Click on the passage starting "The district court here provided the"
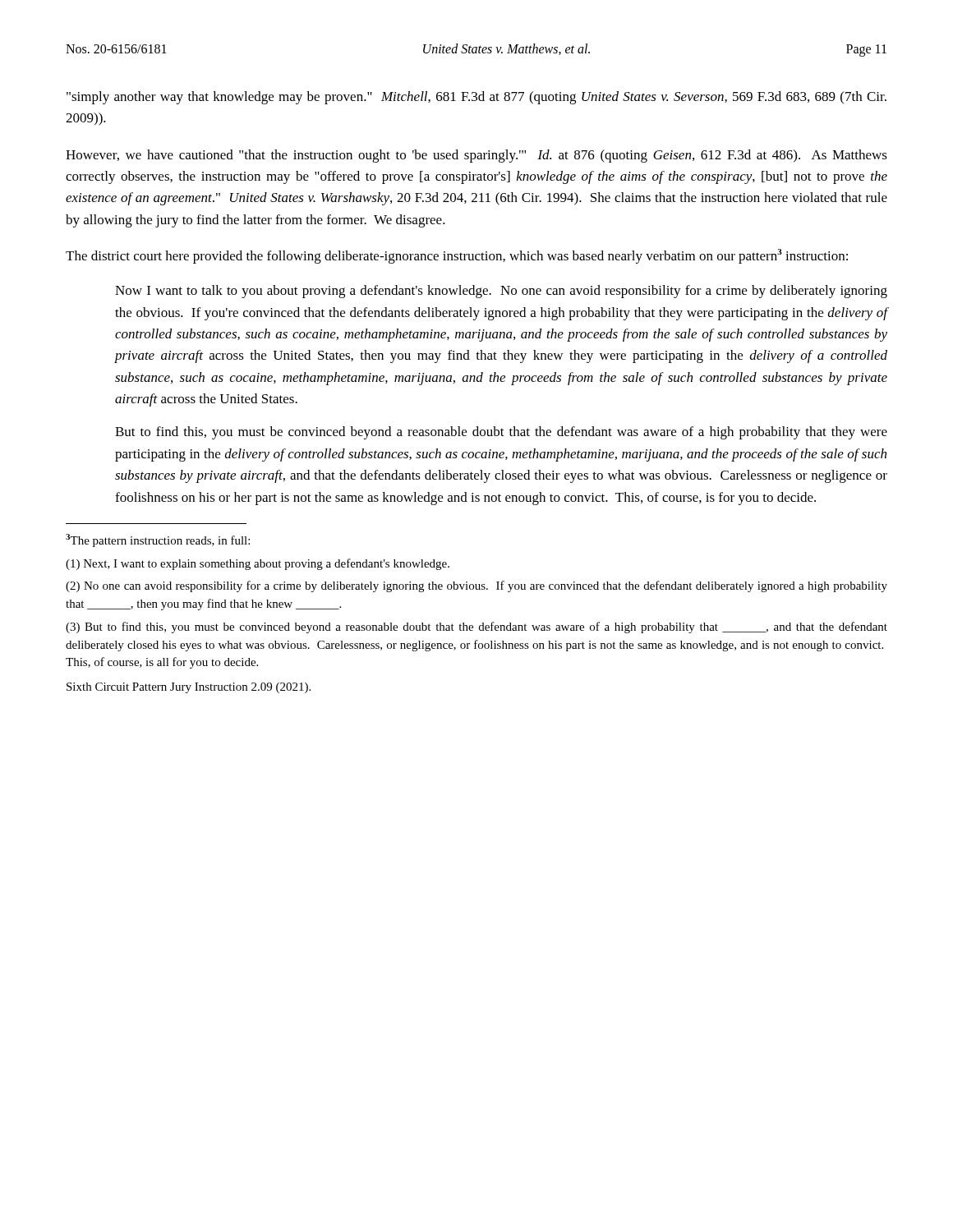 [476, 256]
